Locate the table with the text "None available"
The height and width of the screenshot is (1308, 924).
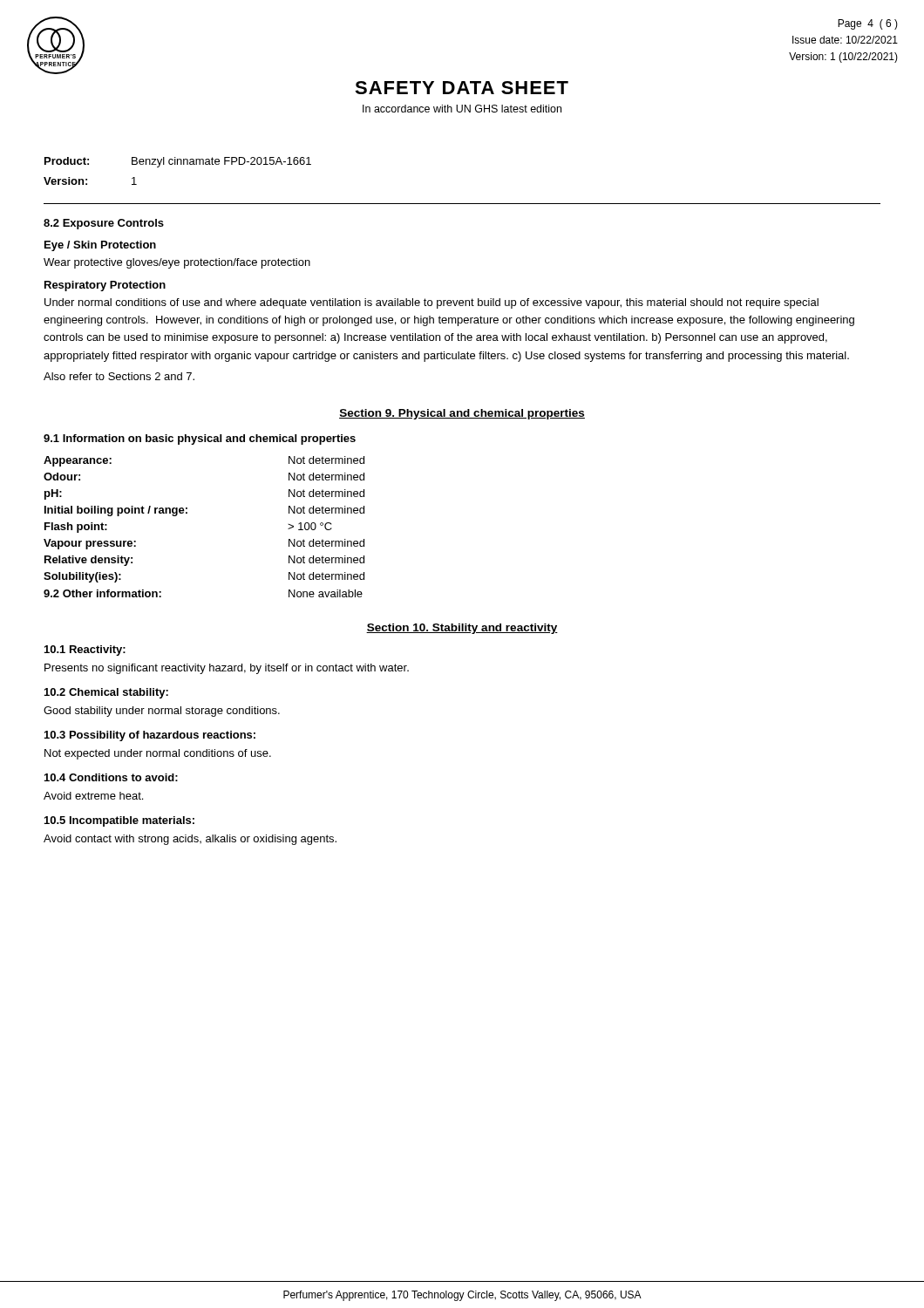[x=462, y=527]
